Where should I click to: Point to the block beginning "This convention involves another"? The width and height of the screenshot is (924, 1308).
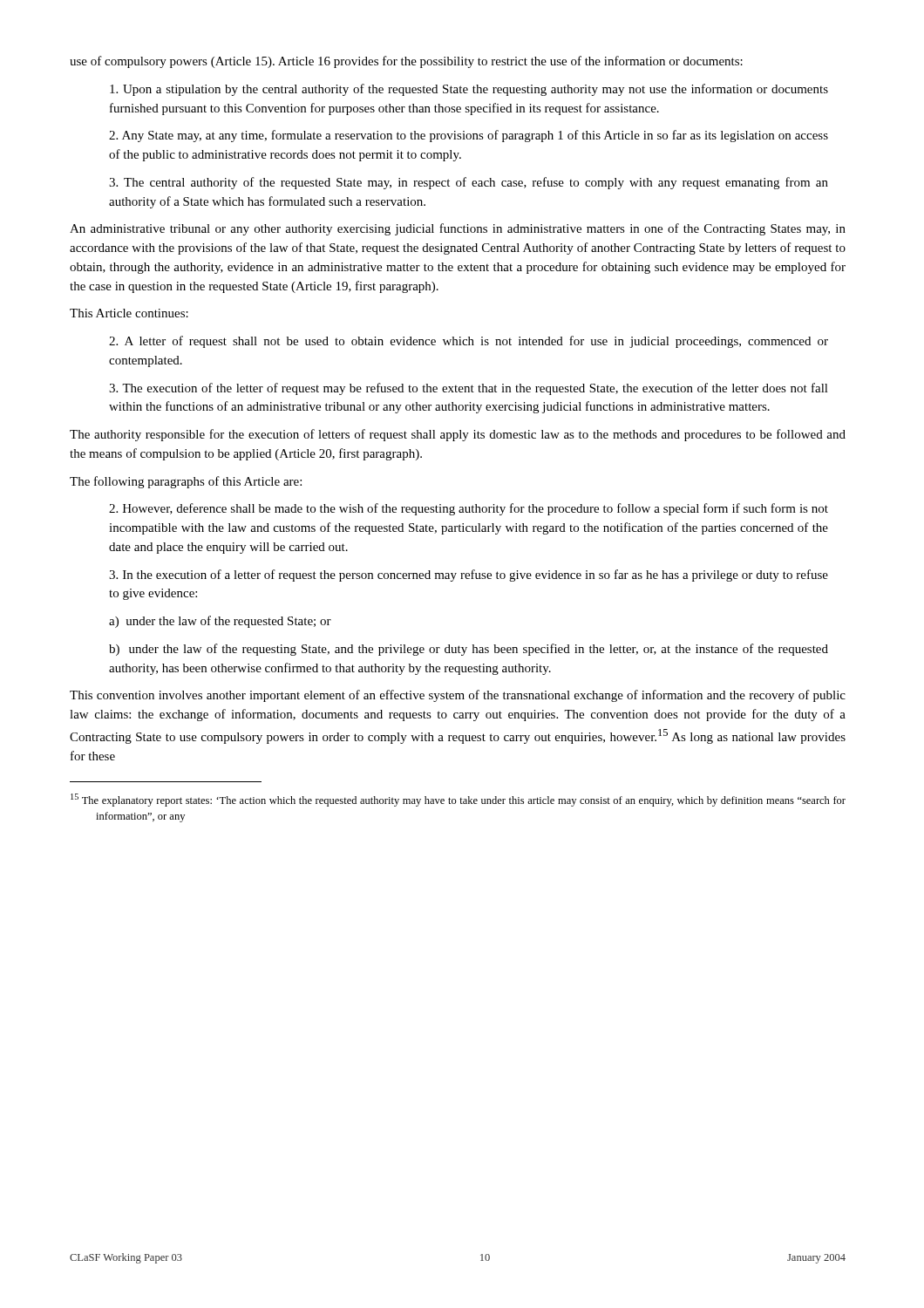pyautogui.click(x=458, y=725)
